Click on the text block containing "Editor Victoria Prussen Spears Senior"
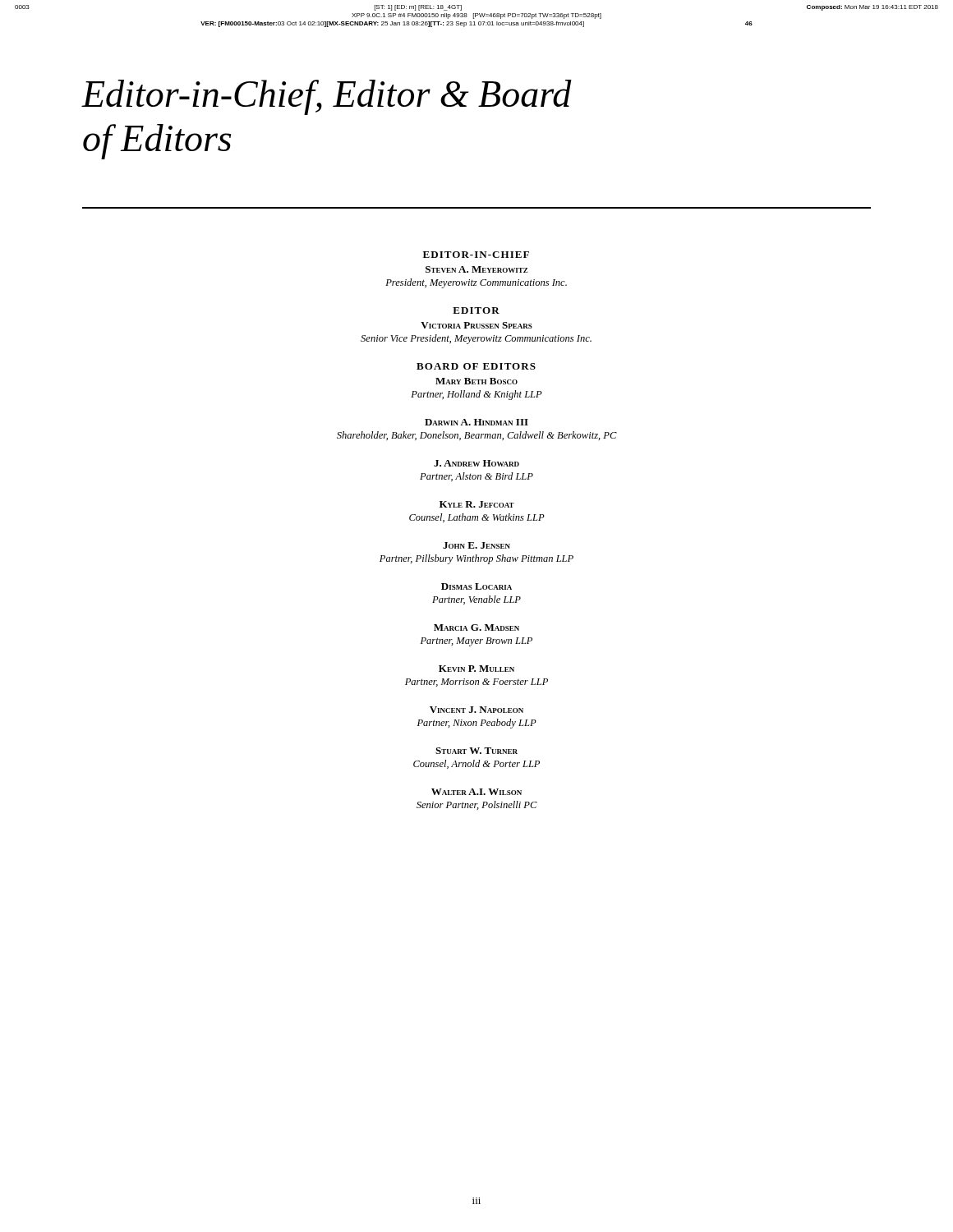953x1232 pixels. (476, 324)
